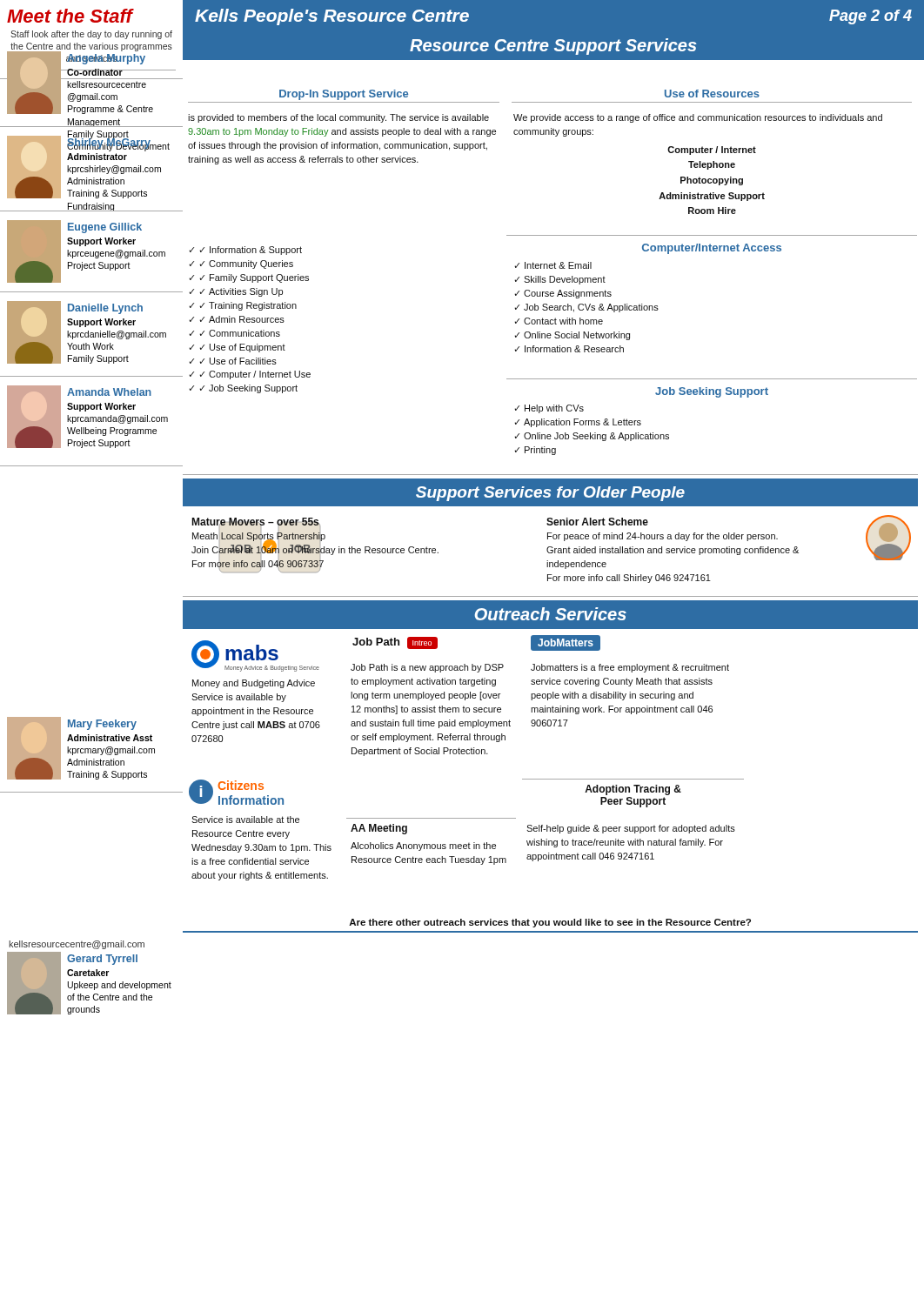Where does it say "Job Path Intreo"?
This screenshot has height=1305, width=924.
[x=431, y=642]
